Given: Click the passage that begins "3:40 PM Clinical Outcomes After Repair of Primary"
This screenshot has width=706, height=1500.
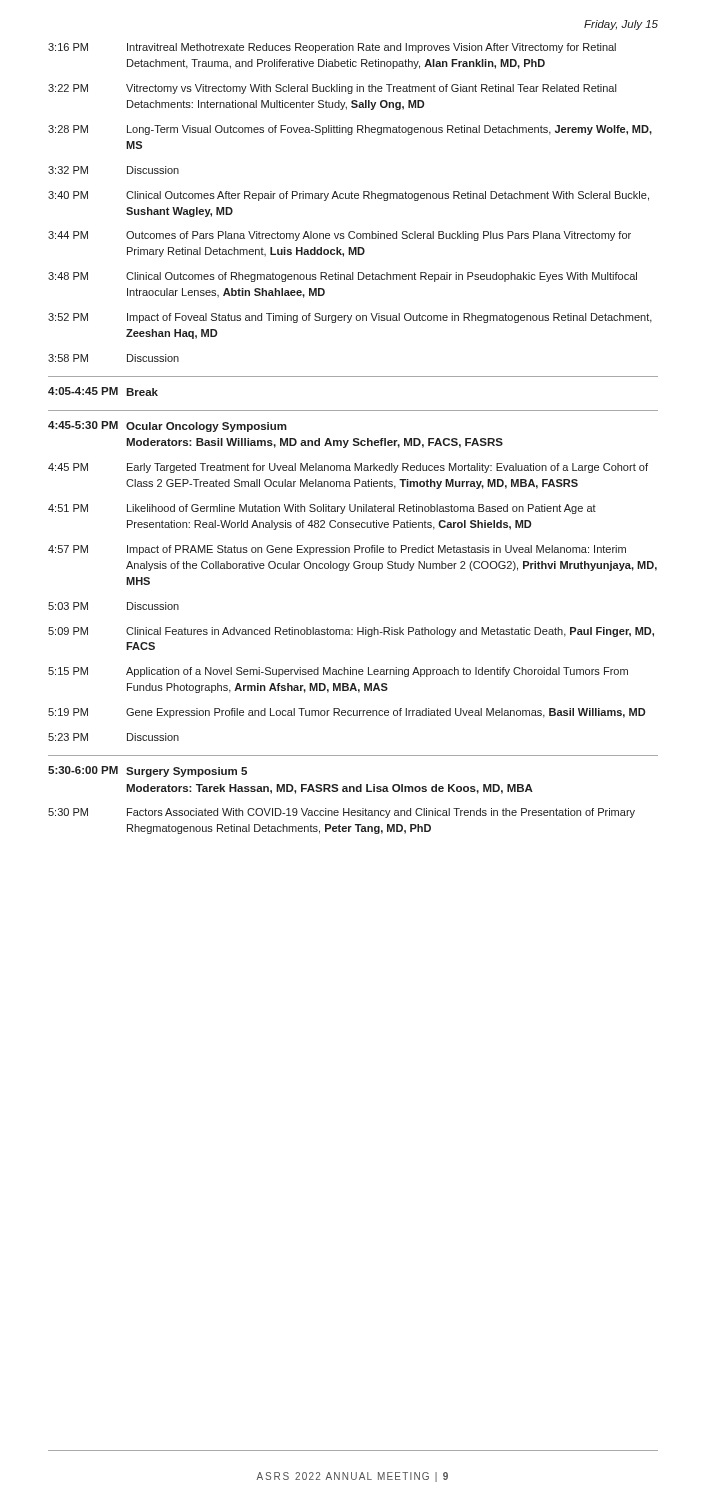Looking at the screenshot, I should coord(353,203).
